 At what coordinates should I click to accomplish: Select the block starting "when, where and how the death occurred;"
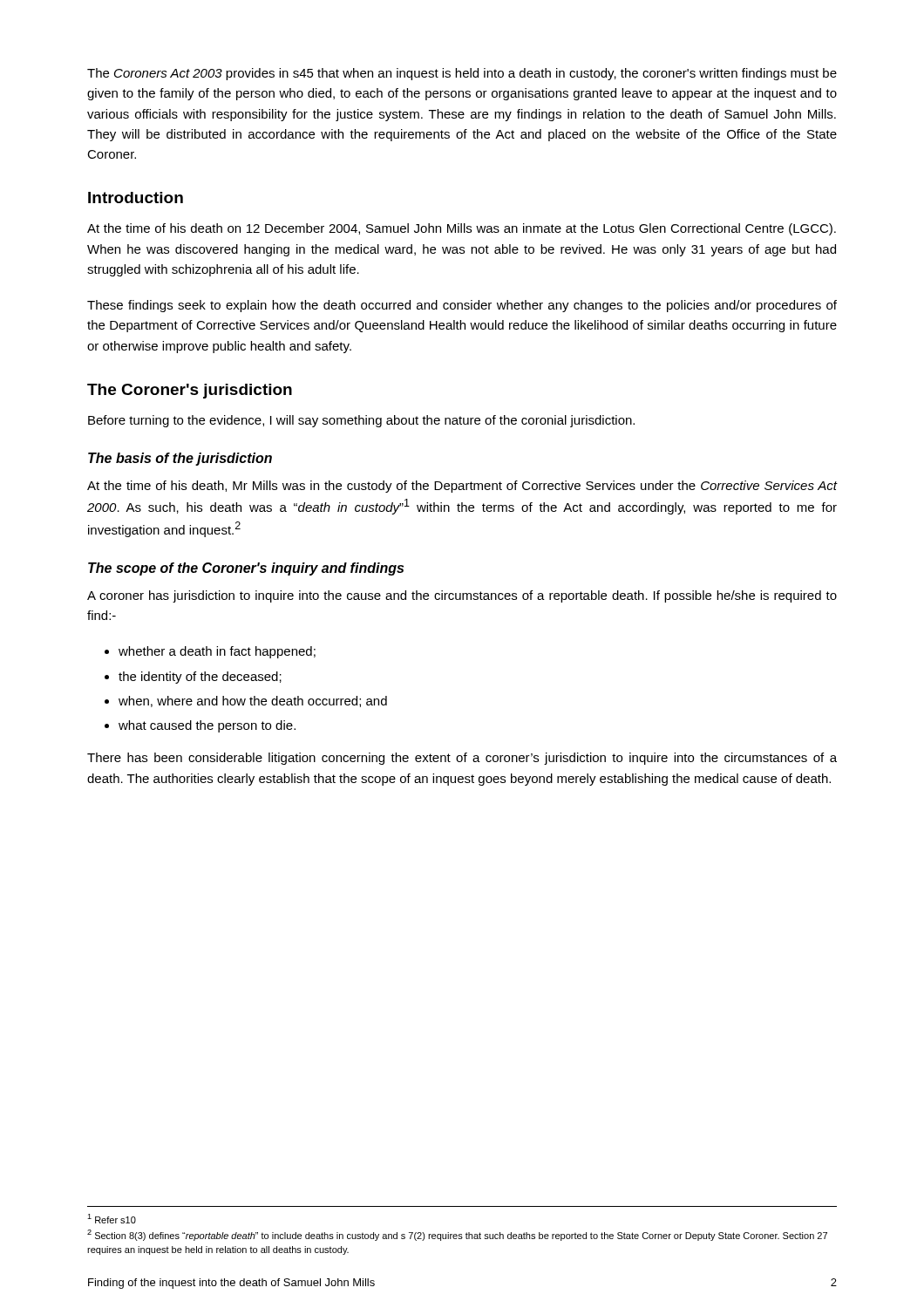click(x=253, y=700)
